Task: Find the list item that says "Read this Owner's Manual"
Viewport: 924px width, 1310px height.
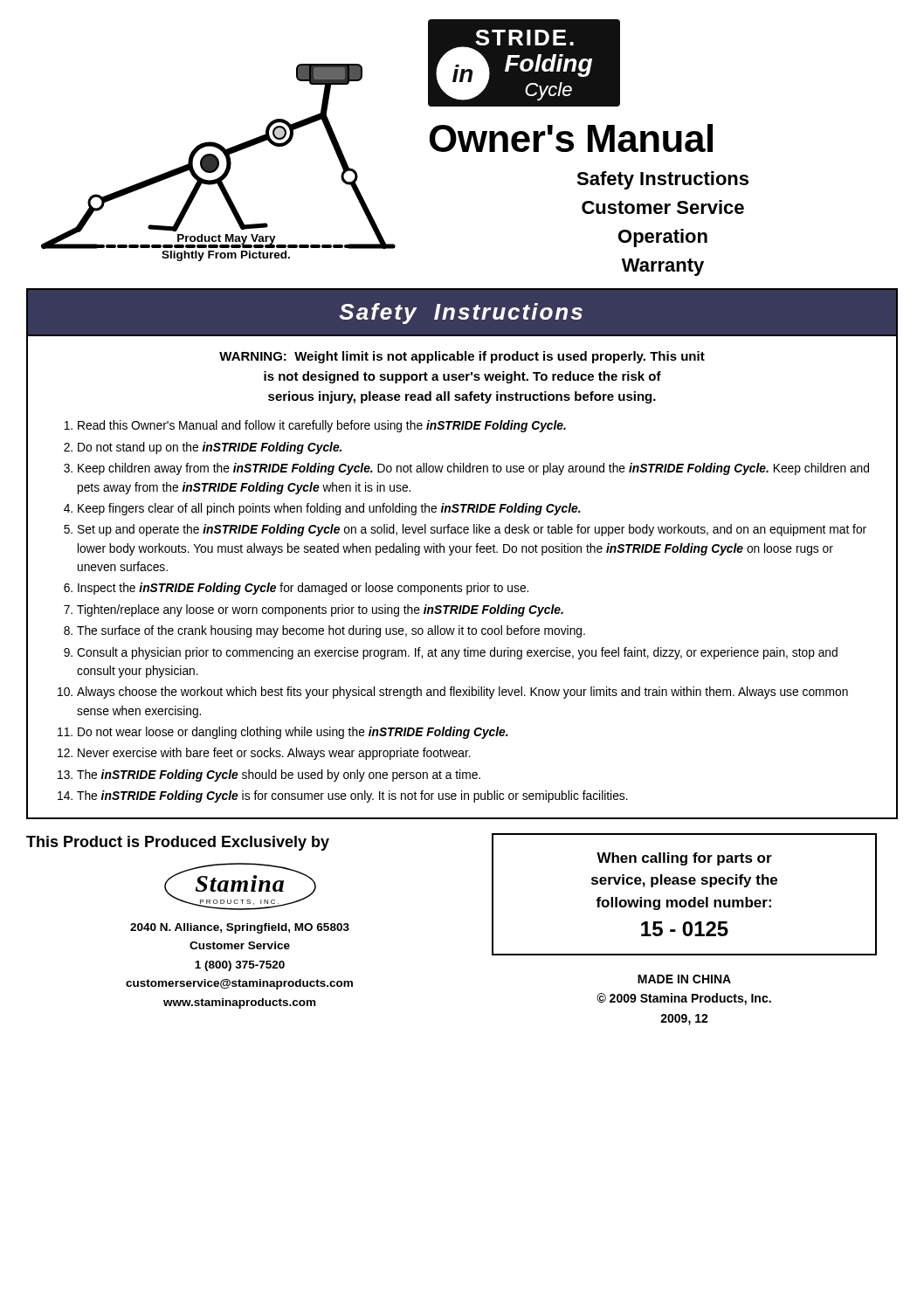Action: coord(322,426)
